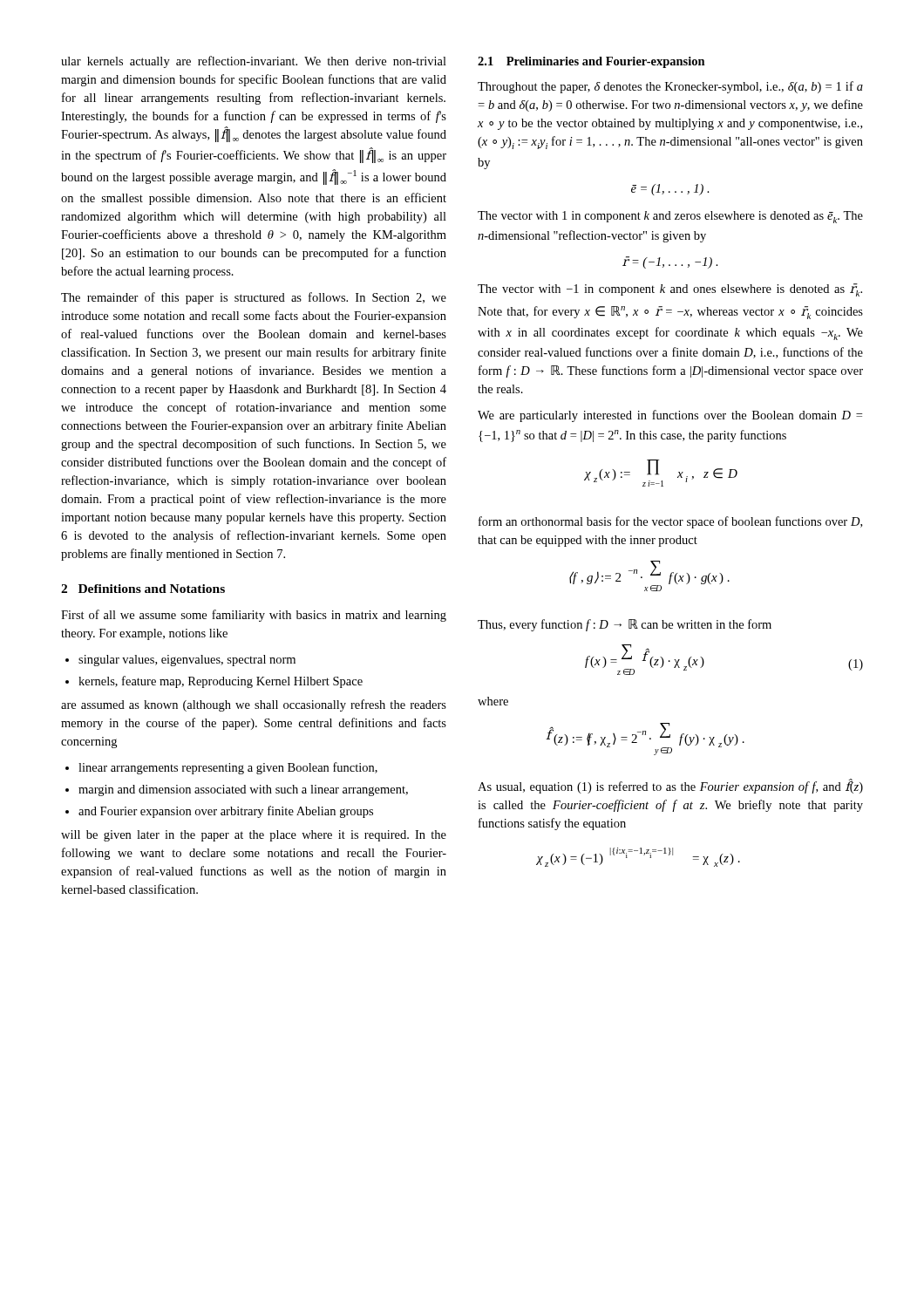
Task: Find the passage starting "First of all"
Action: pos(254,624)
